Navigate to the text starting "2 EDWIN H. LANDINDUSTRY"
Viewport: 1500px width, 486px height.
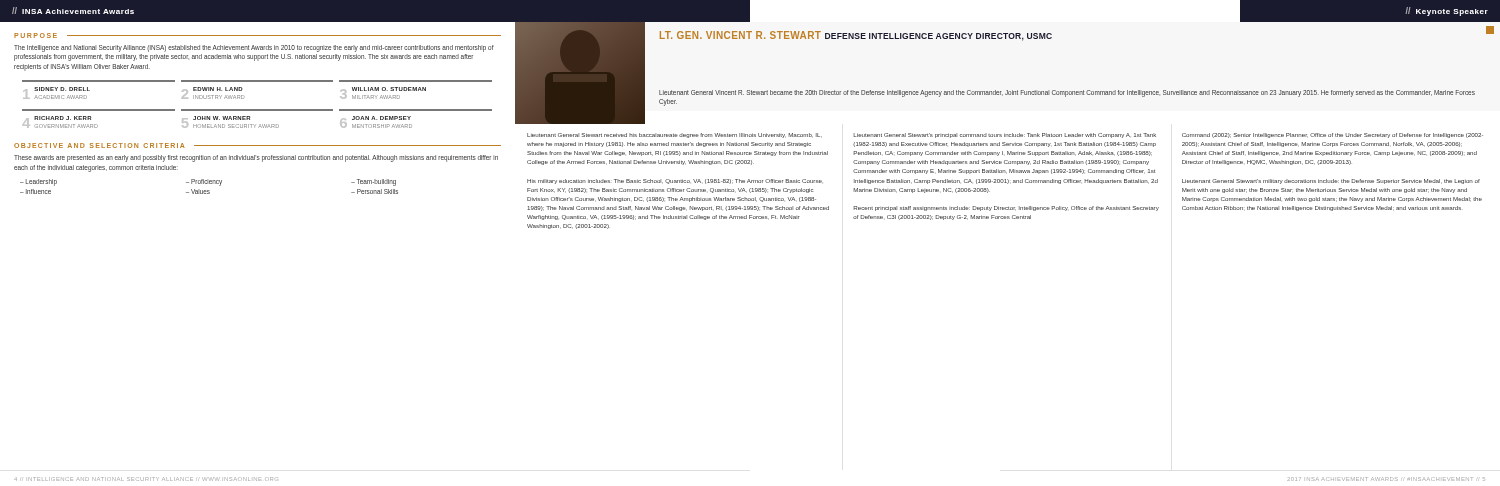(213, 94)
